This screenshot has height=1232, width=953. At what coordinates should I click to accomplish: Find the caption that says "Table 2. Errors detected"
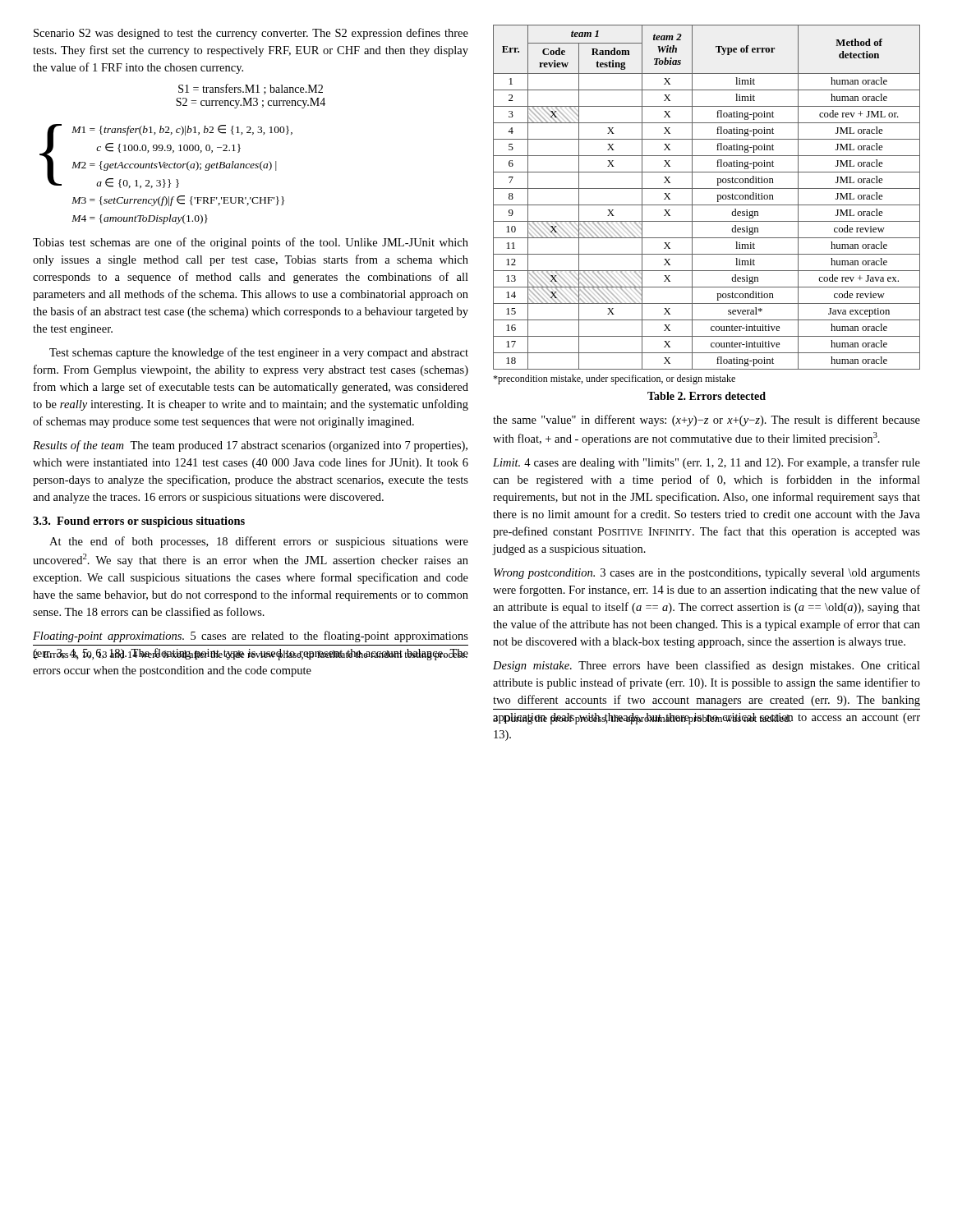click(x=707, y=396)
